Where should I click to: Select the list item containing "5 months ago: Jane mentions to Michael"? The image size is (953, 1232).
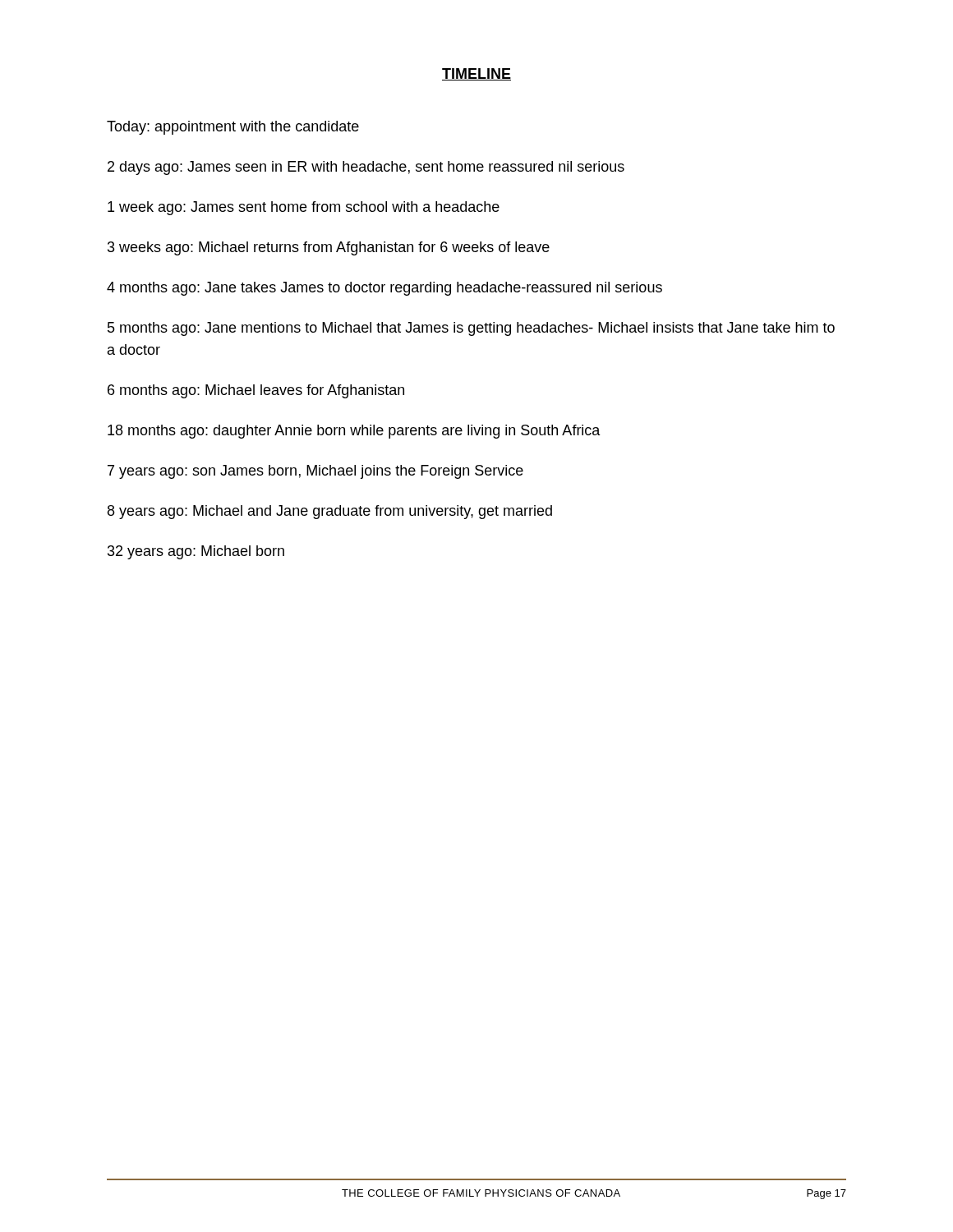coord(471,339)
